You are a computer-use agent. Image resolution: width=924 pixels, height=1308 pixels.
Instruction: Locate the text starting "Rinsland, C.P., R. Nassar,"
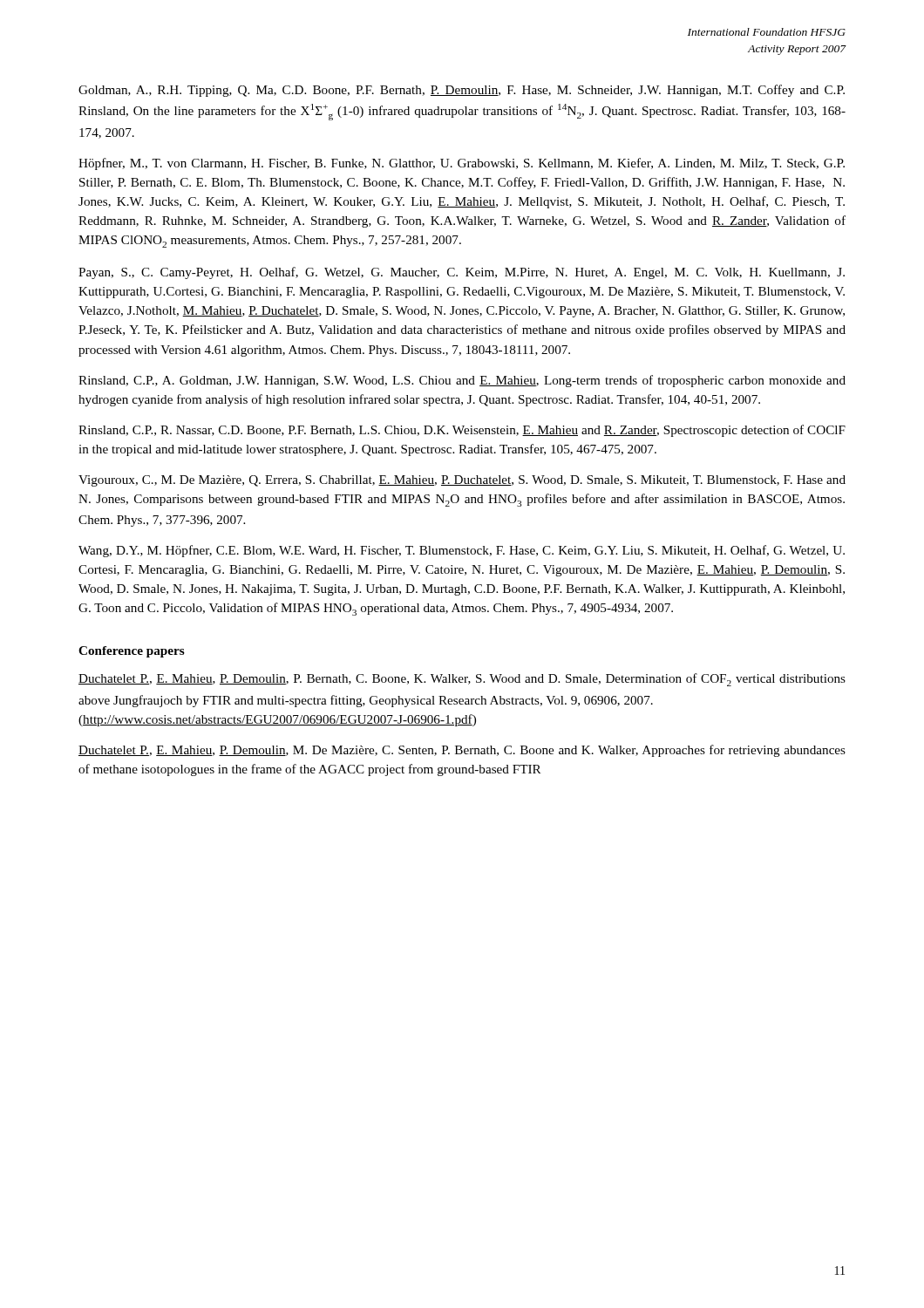tap(462, 439)
